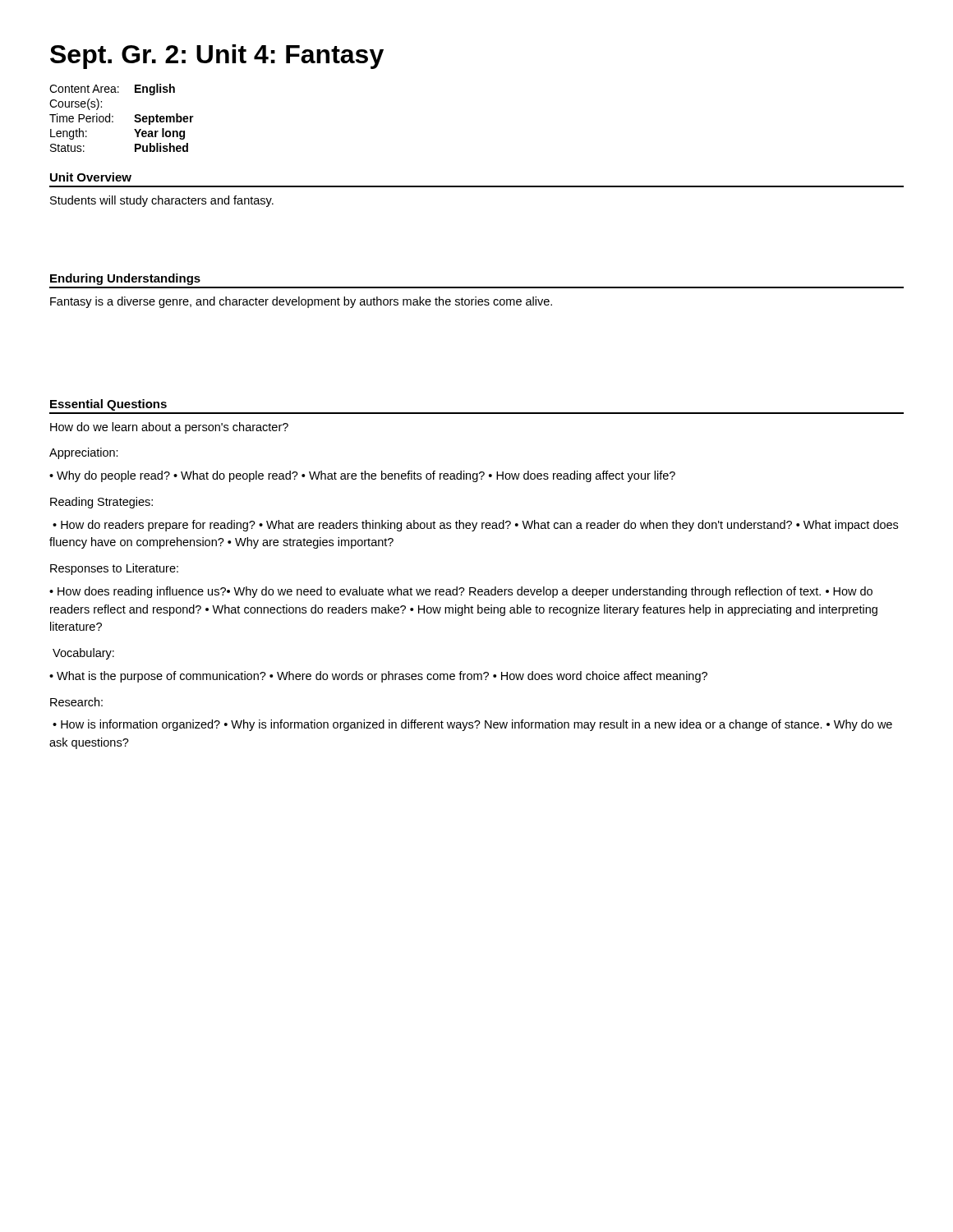Find the region starting "Reading Strategies:"
The width and height of the screenshot is (953, 1232).
102,502
